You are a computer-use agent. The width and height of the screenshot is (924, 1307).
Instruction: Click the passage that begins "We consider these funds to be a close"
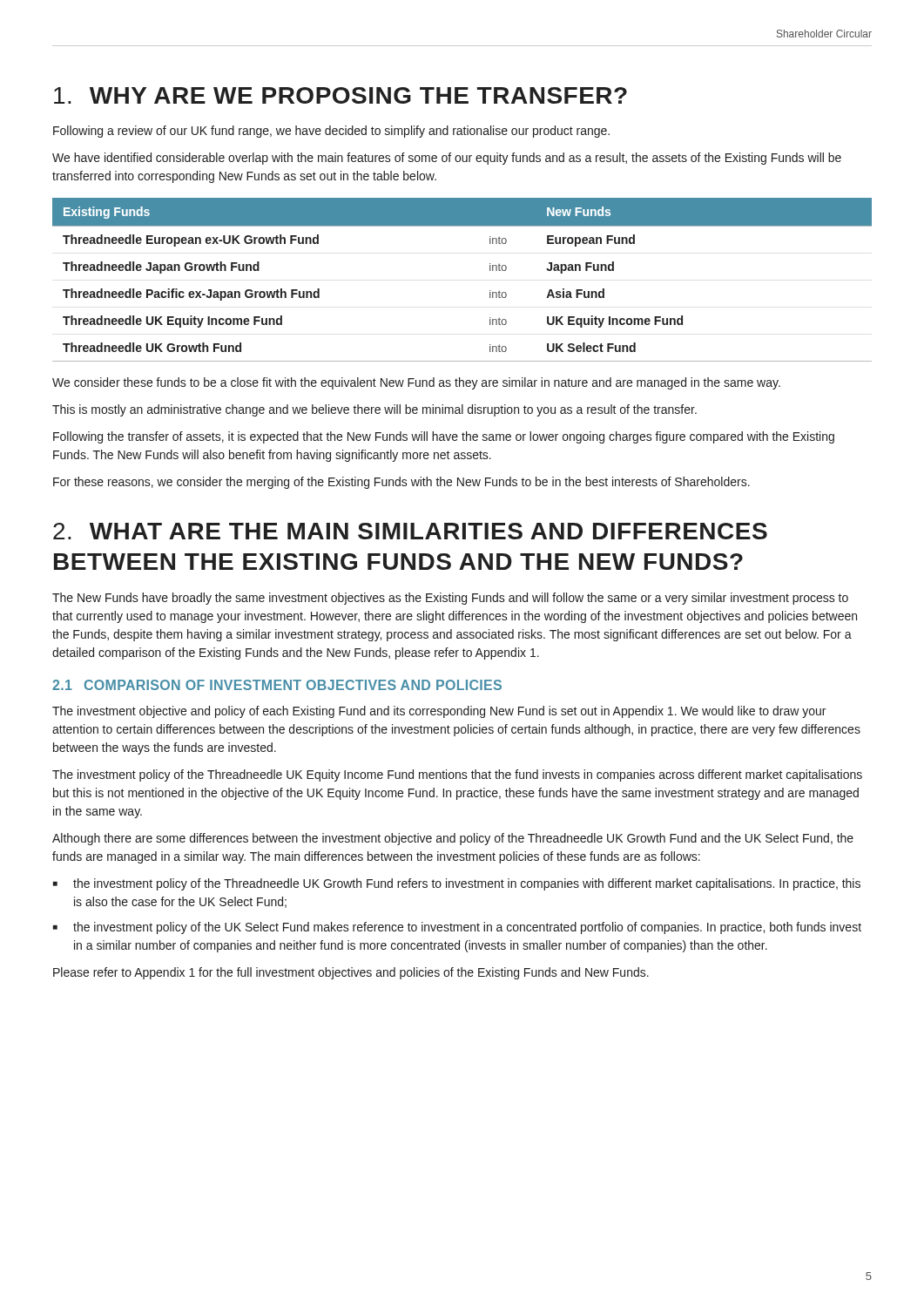click(462, 383)
